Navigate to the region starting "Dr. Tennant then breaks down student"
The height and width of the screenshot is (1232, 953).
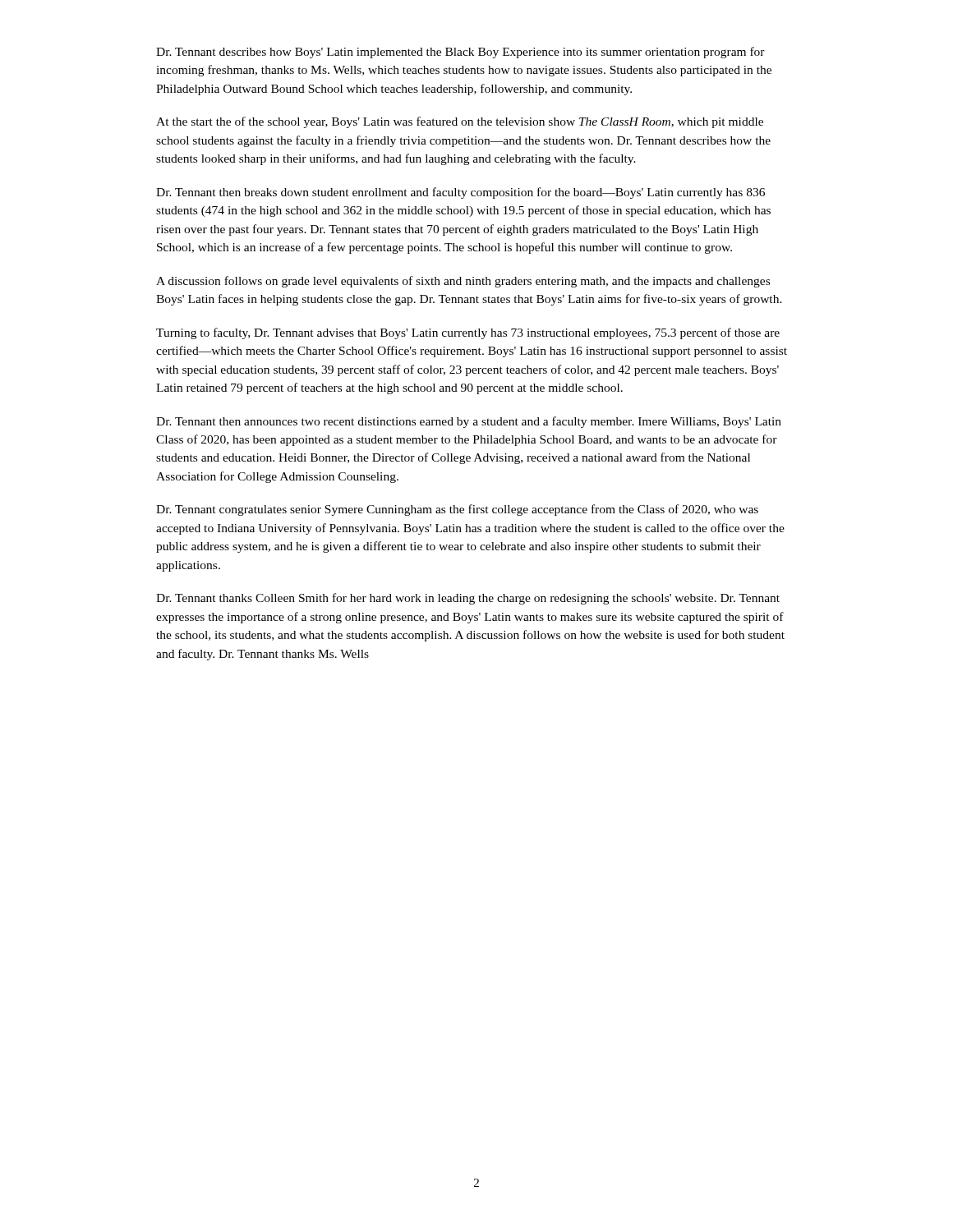point(464,219)
